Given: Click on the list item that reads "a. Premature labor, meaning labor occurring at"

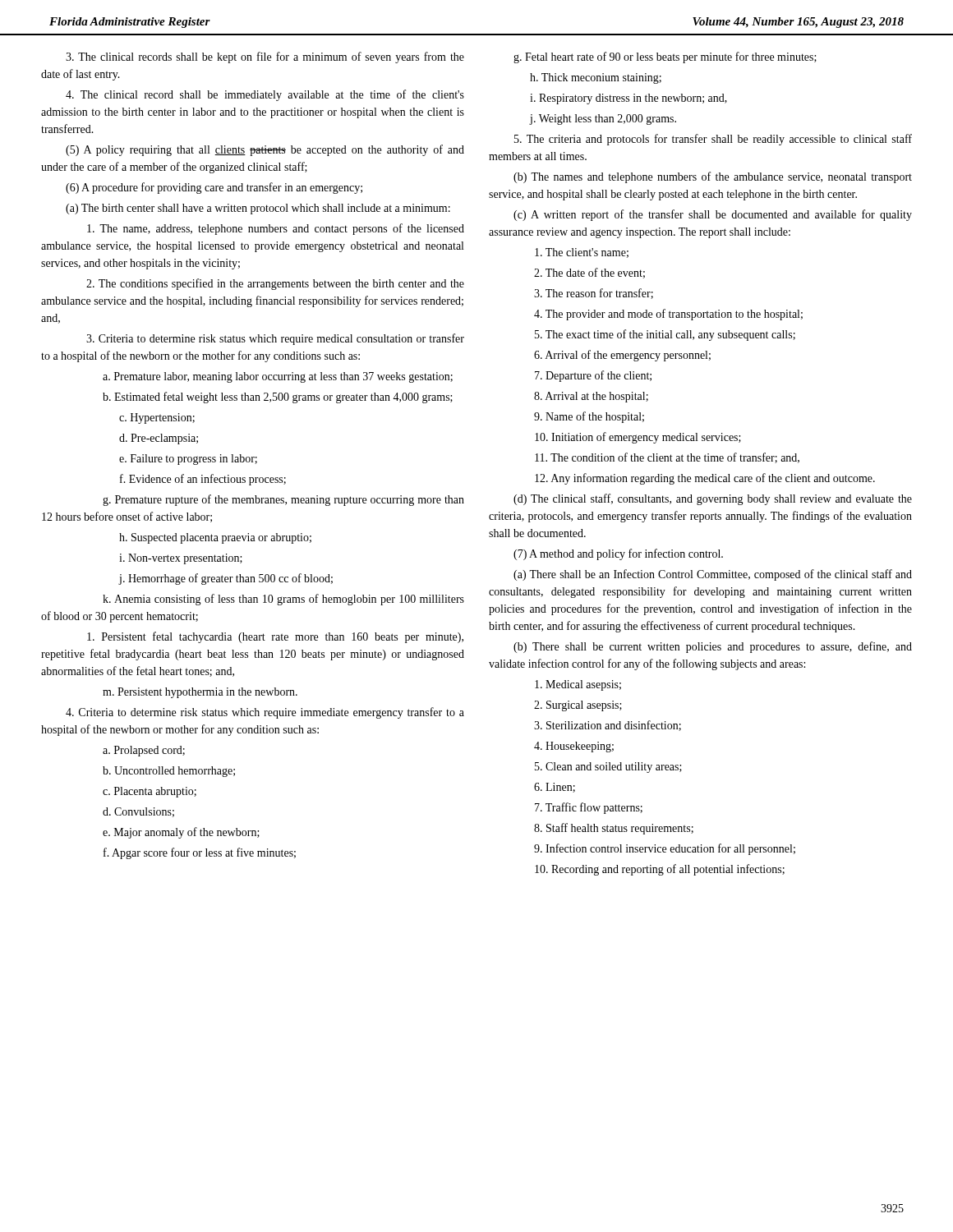Looking at the screenshot, I should [253, 377].
